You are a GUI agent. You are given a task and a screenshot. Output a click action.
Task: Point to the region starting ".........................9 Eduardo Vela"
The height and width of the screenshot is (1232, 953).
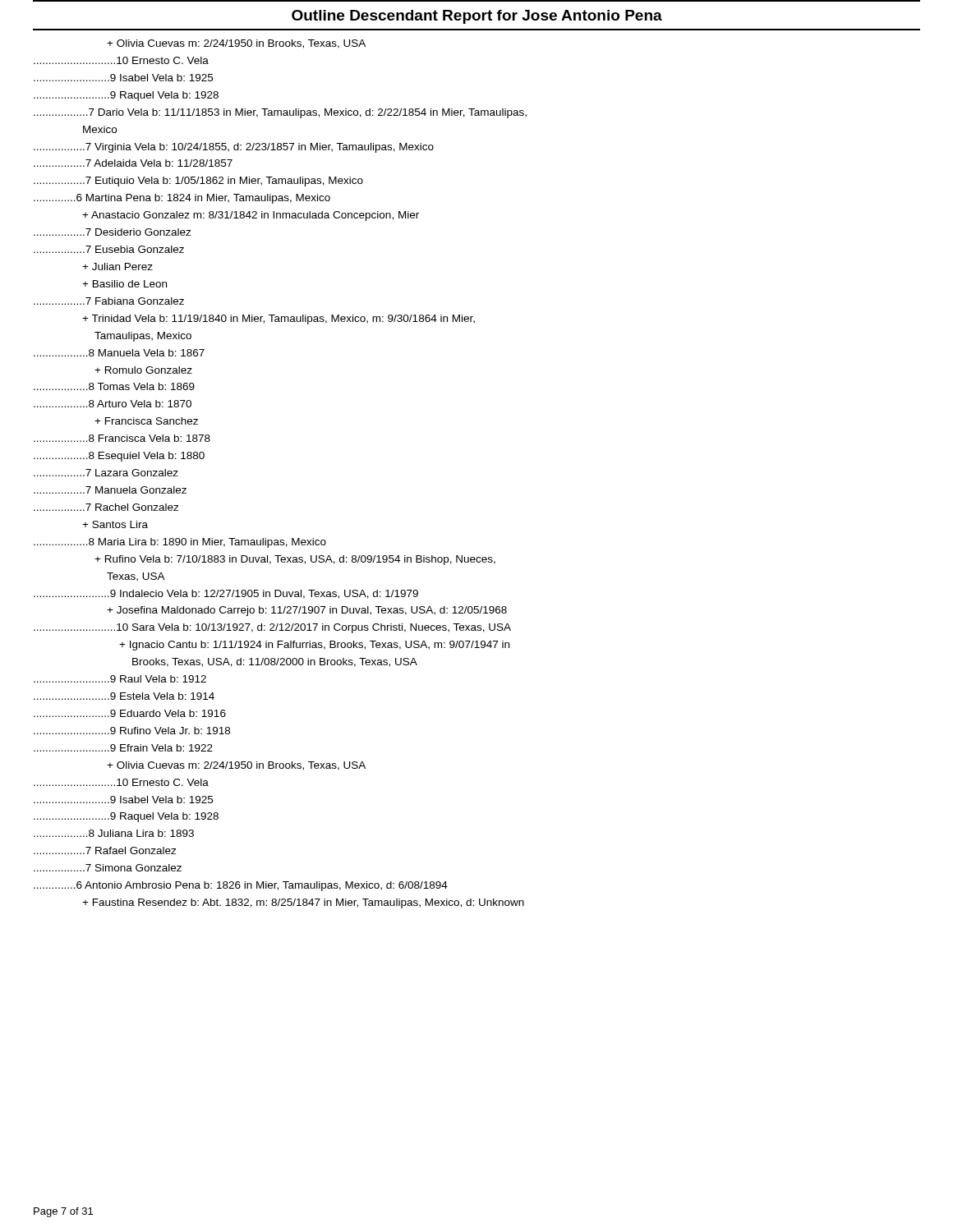129,713
